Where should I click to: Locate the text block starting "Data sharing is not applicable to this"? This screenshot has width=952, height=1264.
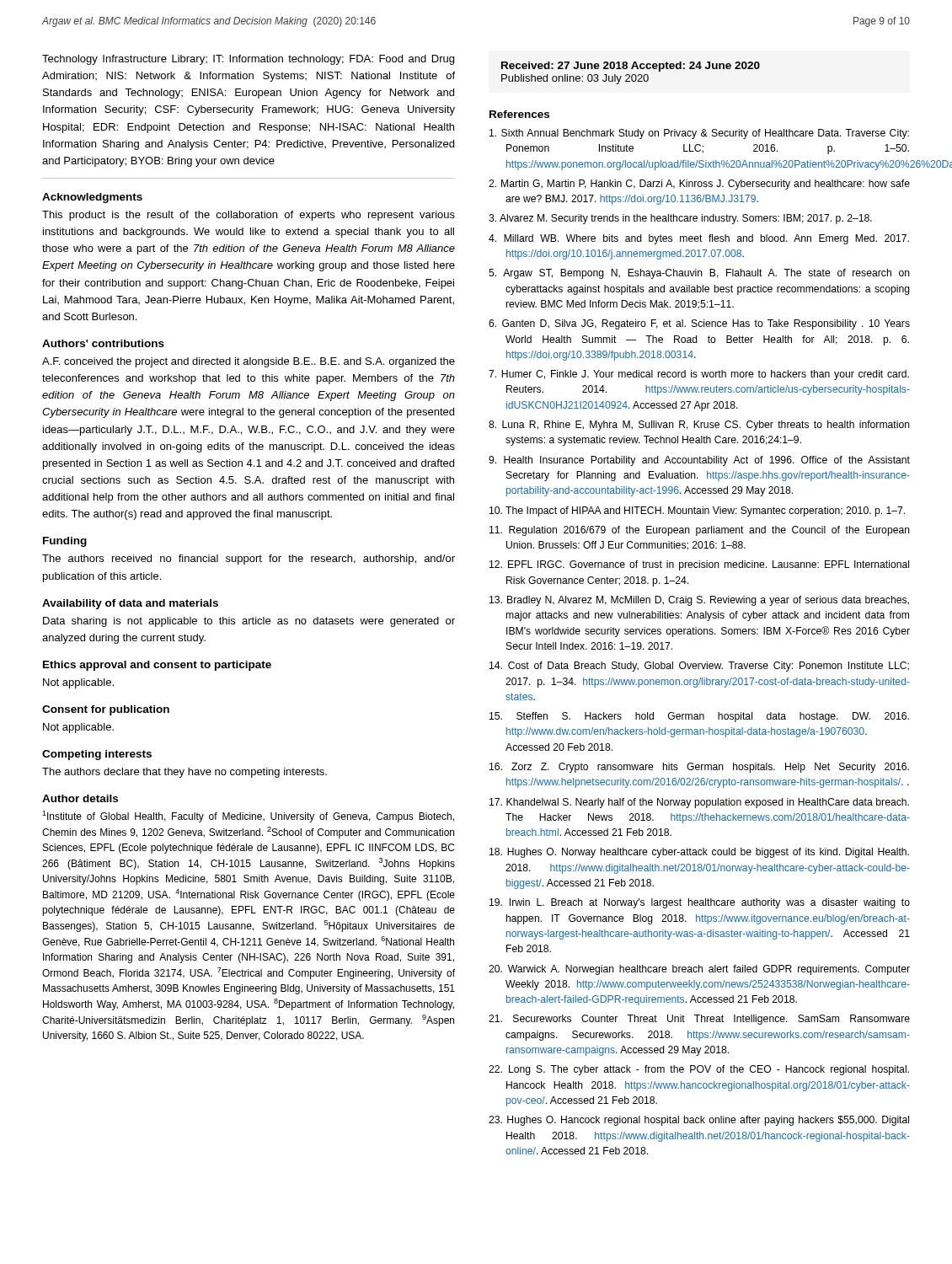(249, 629)
